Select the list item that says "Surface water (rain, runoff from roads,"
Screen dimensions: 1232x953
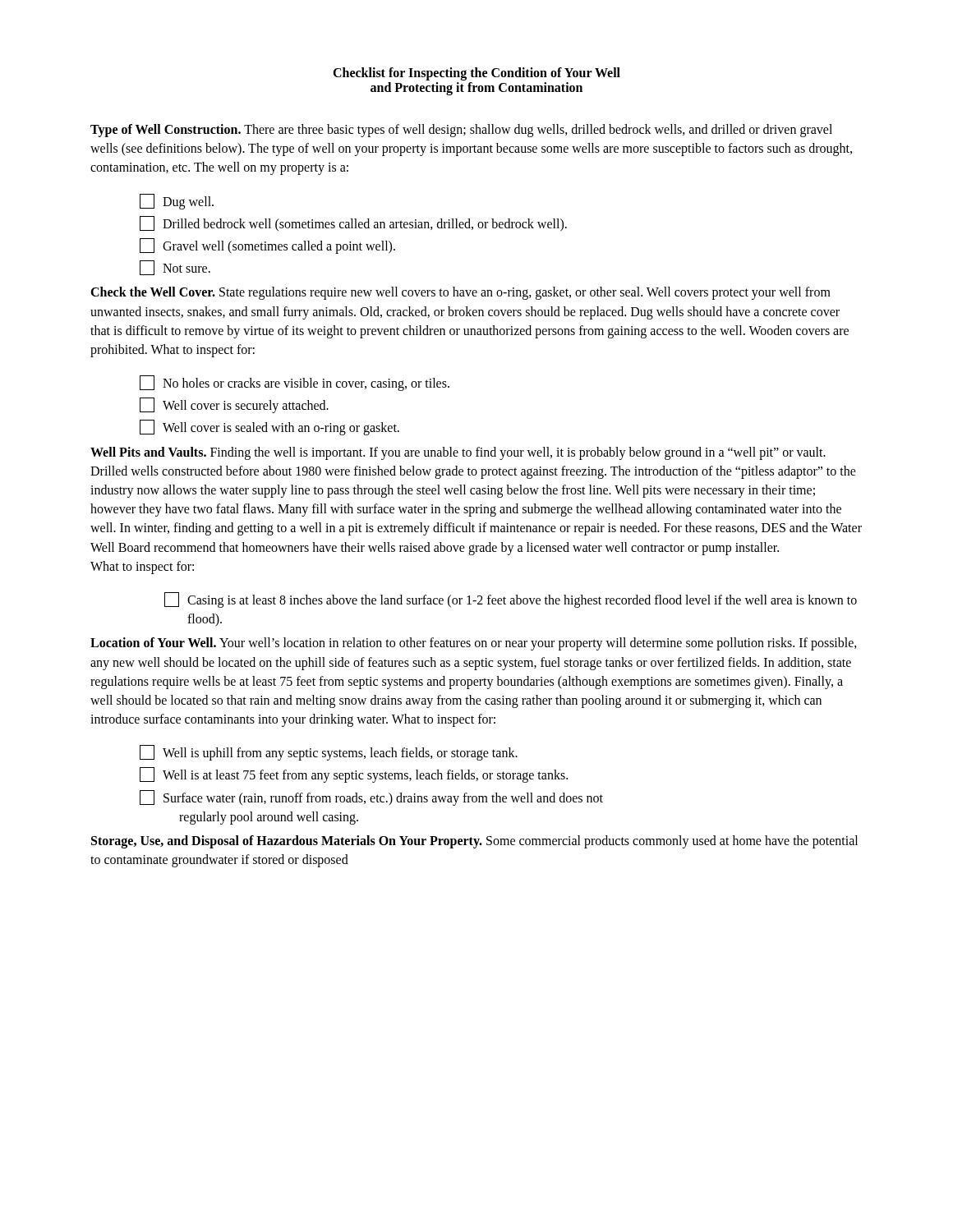coord(371,807)
